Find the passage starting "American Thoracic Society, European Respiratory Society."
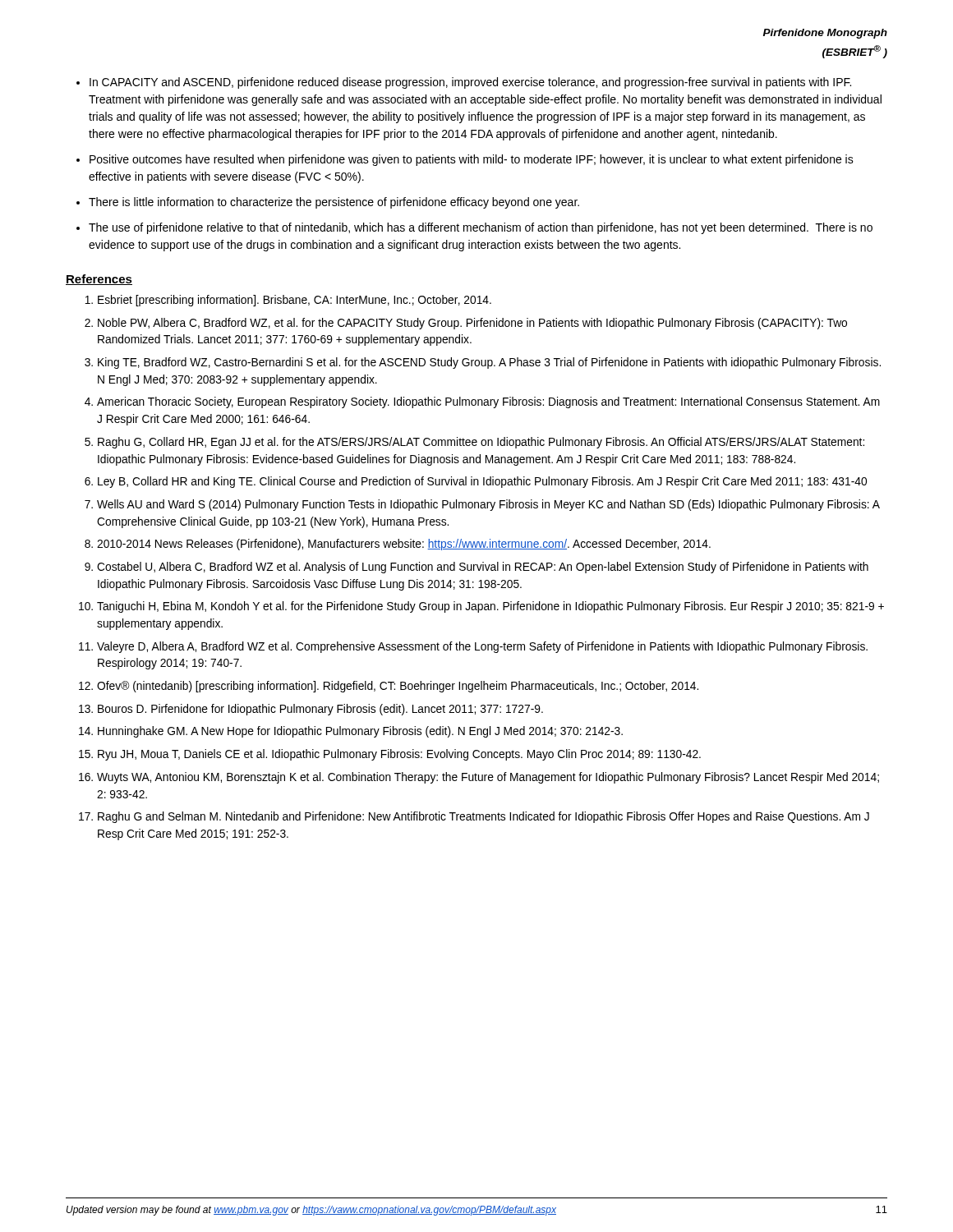The height and width of the screenshot is (1232, 953). (489, 411)
